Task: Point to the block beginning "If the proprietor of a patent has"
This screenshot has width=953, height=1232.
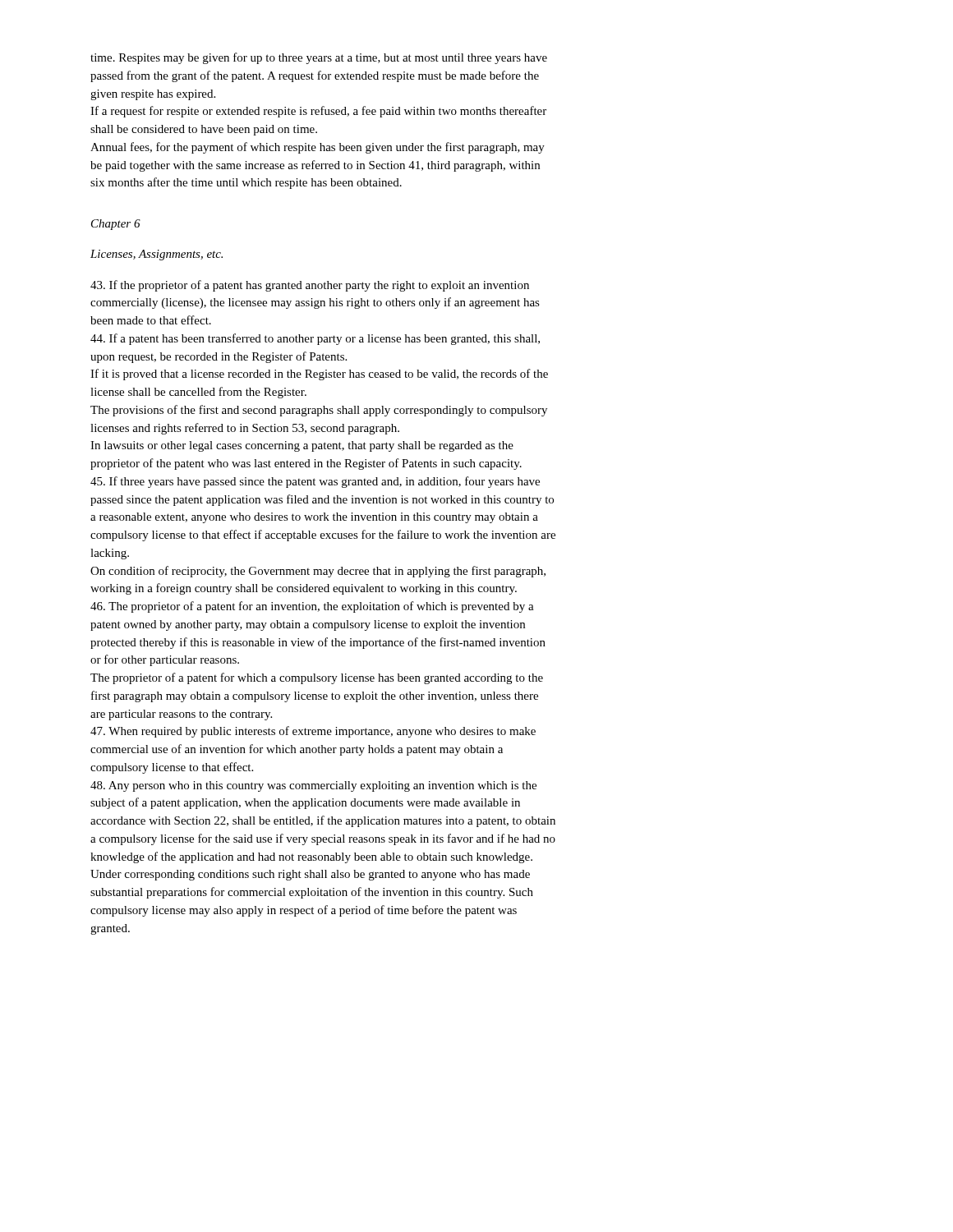Action: pyautogui.click(x=476, y=607)
